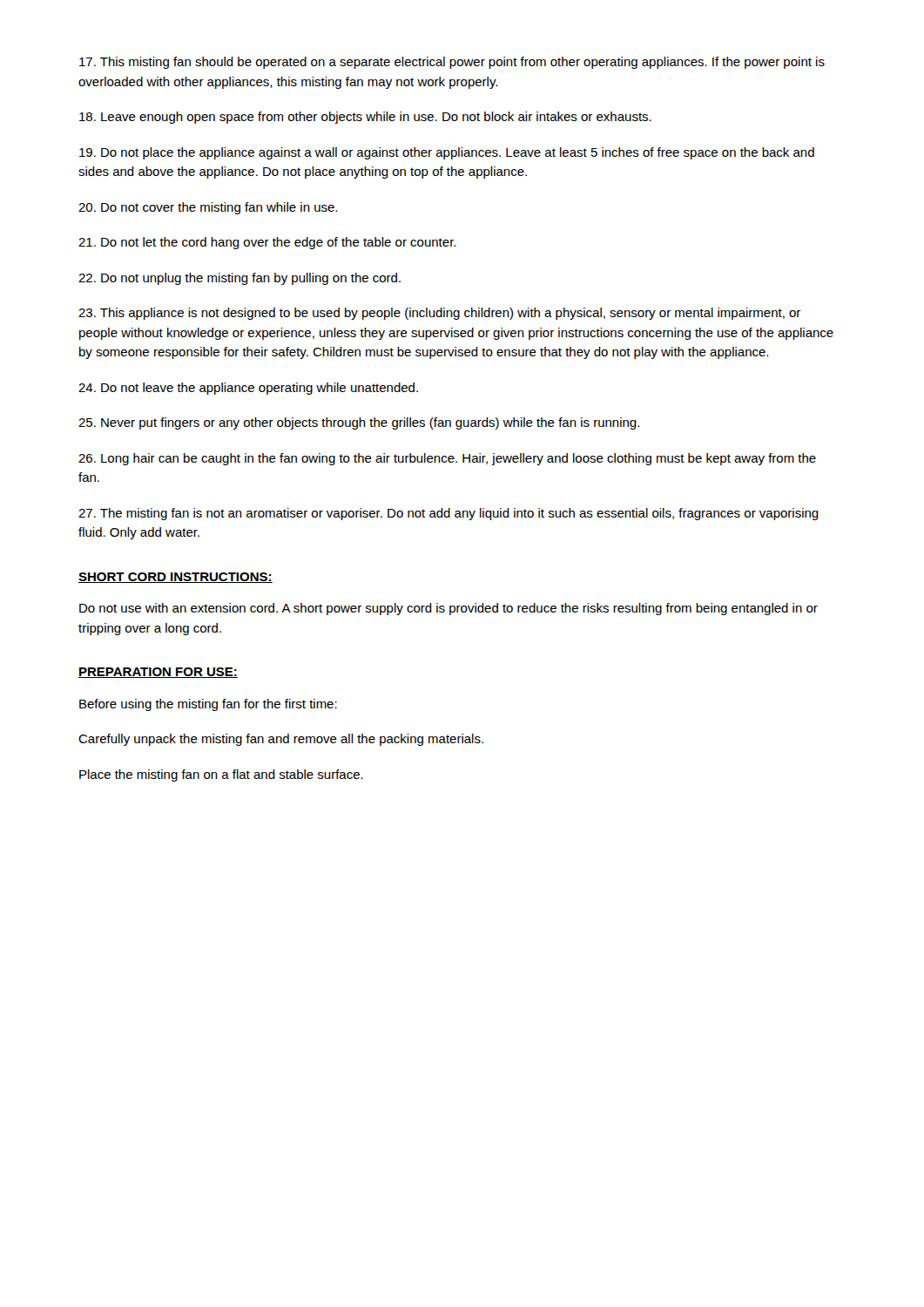924x1307 pixels.
Task: Click the passage that begins "21. Do not let"
Action: (x=268, y=242)
